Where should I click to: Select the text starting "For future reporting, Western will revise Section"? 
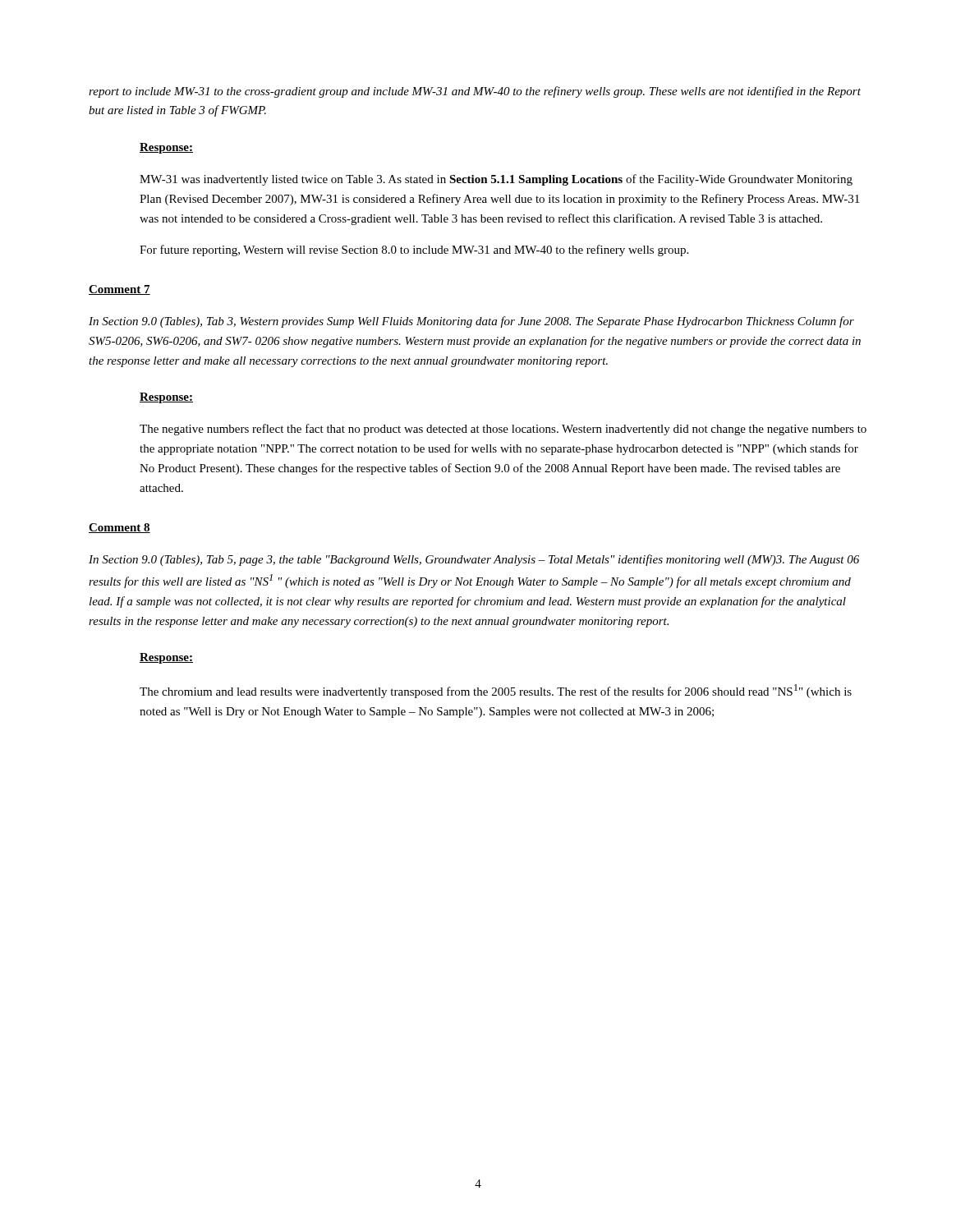[x=414, y=249]
